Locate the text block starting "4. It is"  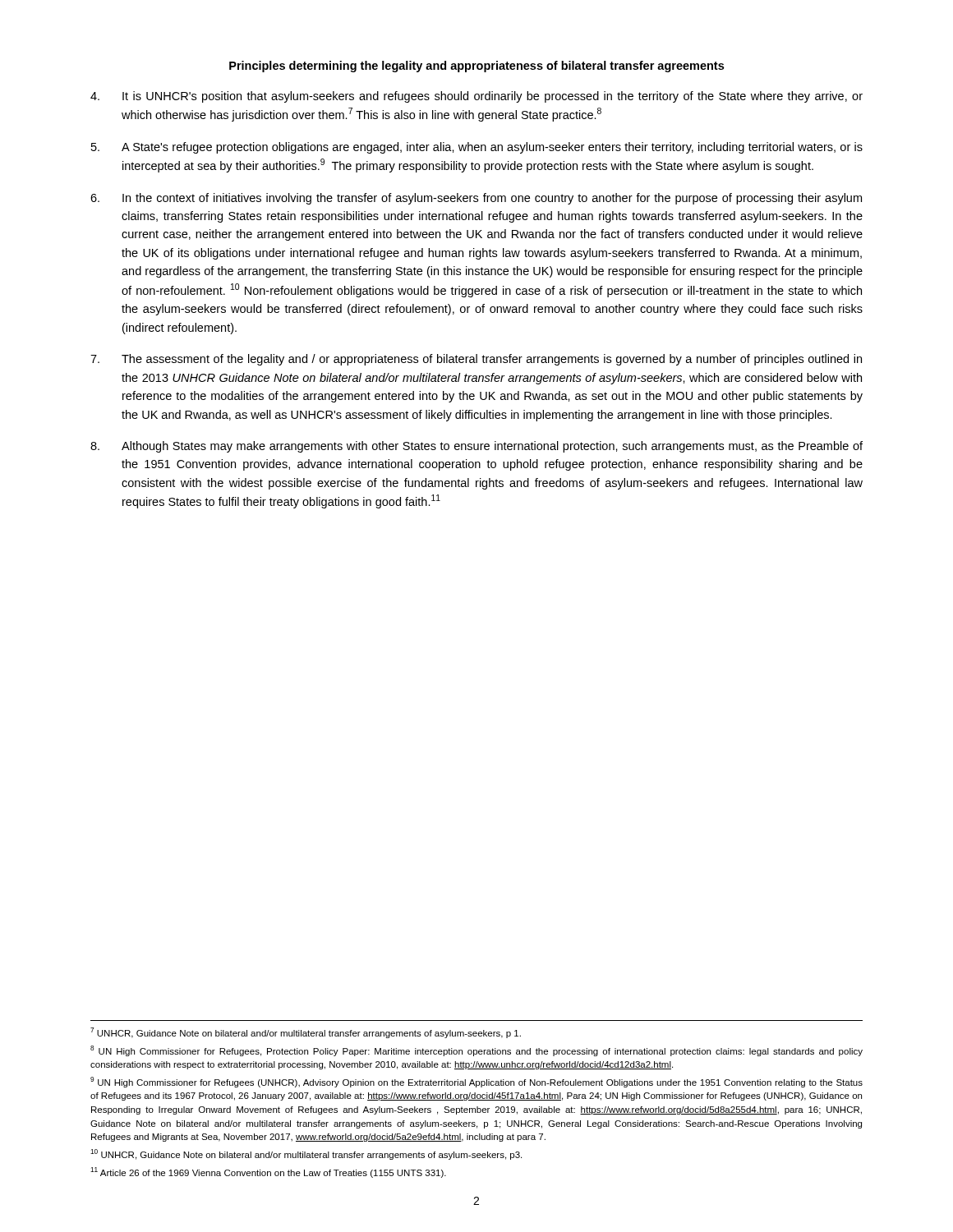476,106
